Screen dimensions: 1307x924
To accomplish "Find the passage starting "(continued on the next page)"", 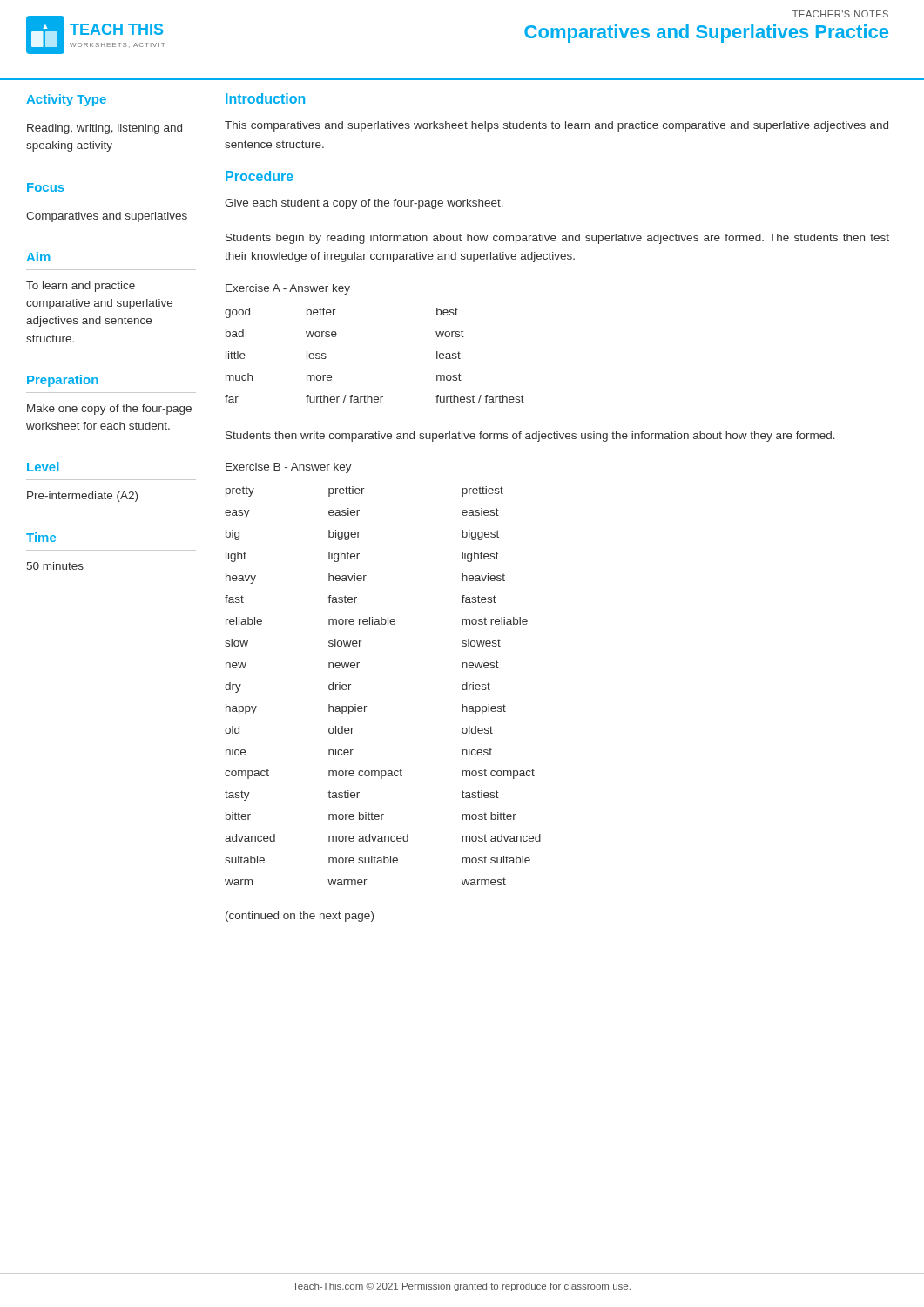I will (300, 917).
